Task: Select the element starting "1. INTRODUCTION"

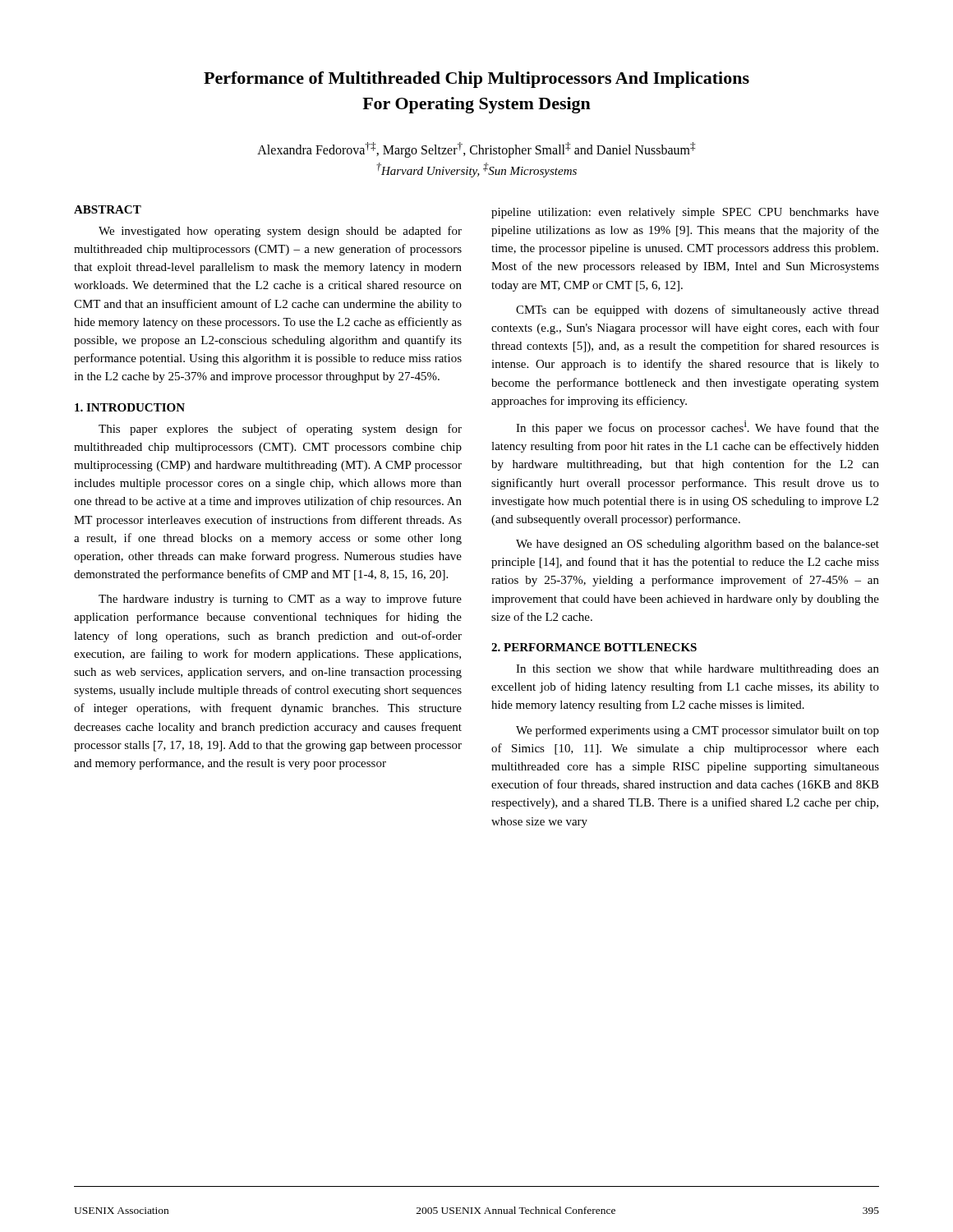Action: pos(129,407)
